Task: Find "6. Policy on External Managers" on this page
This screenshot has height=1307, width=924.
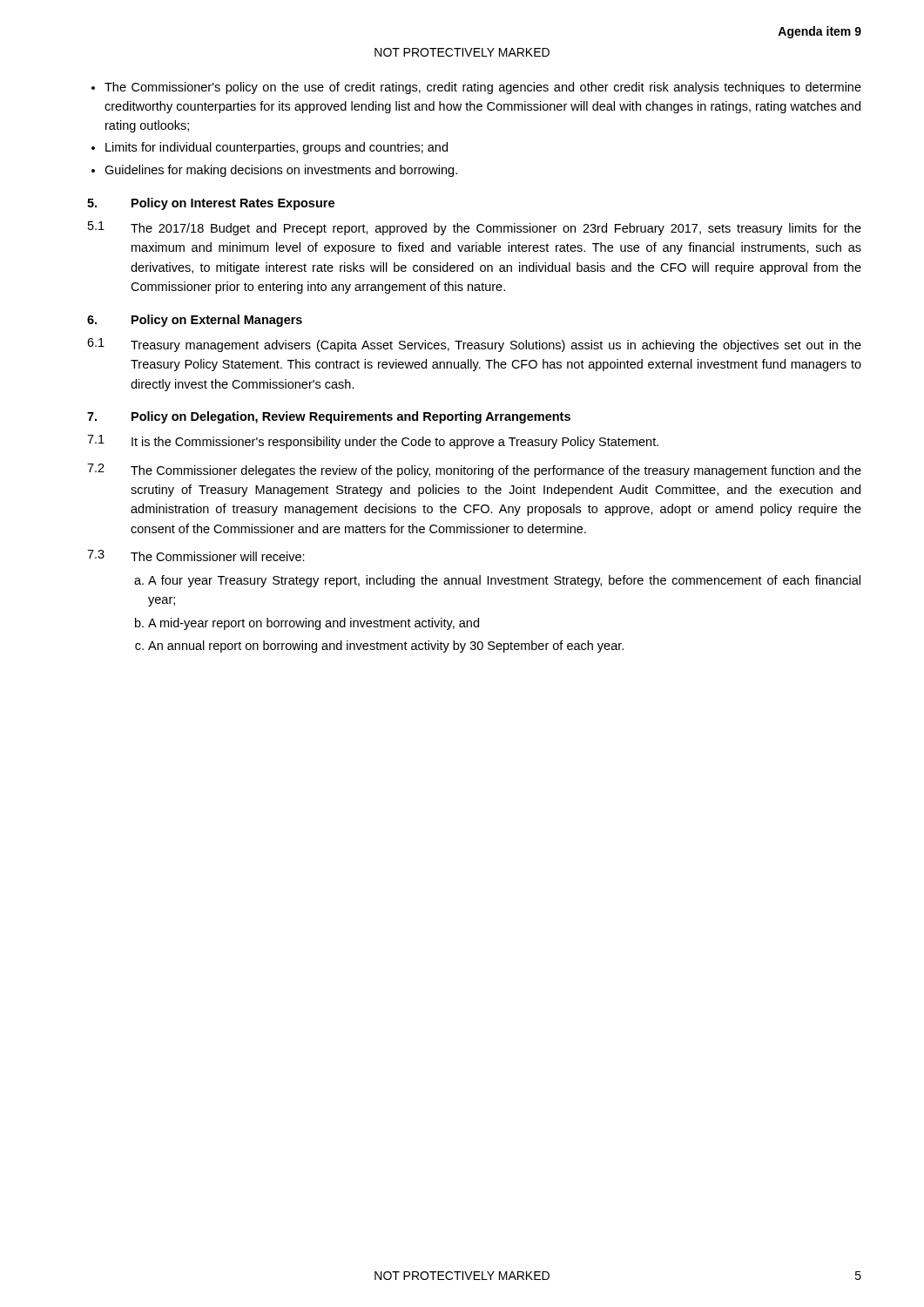Action: pyautogui.click(x=195, y=319)
